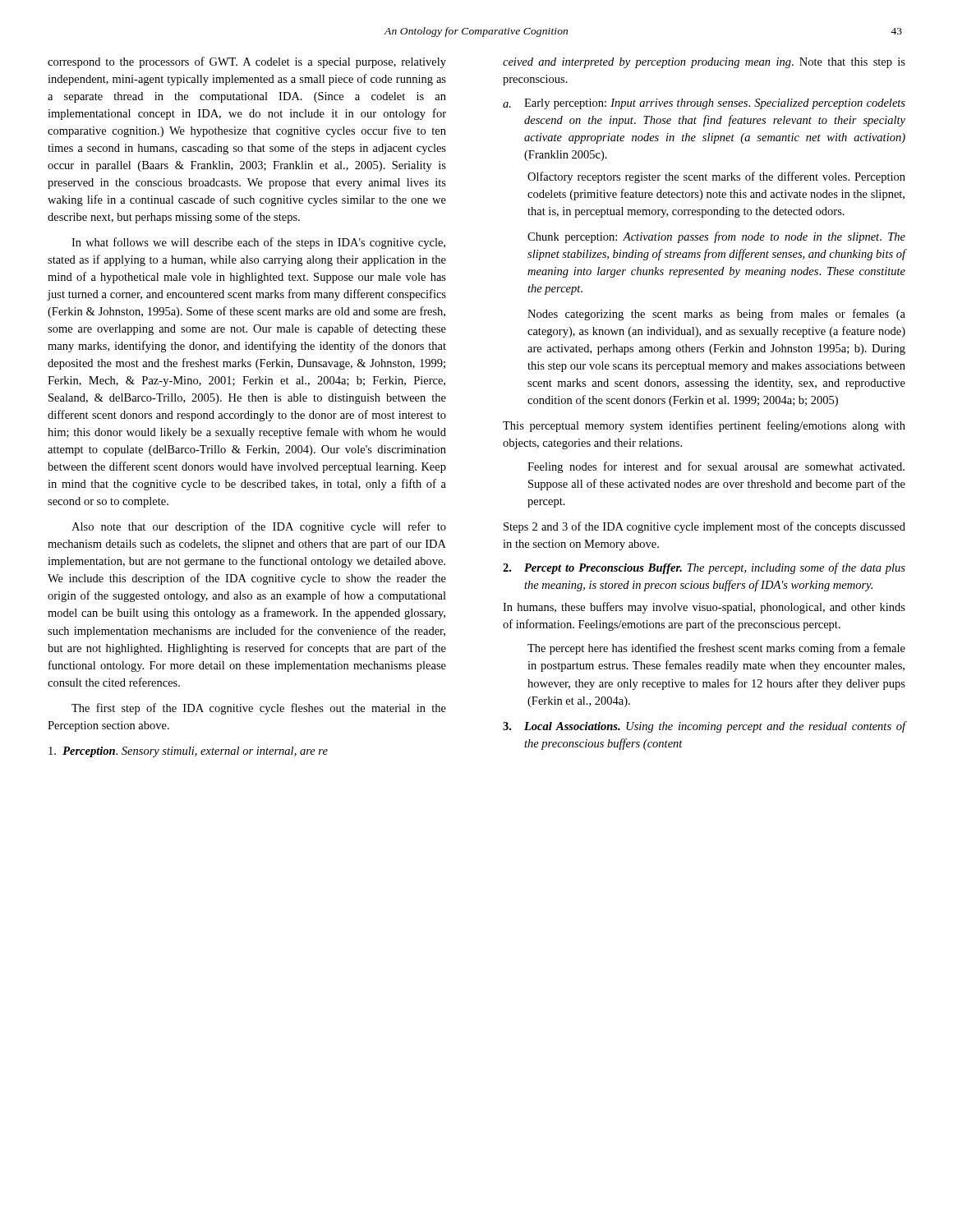Screen dimensions: 1232x953
Task: Click on the region starting "The first step"
Action: (x=247, y=717)
